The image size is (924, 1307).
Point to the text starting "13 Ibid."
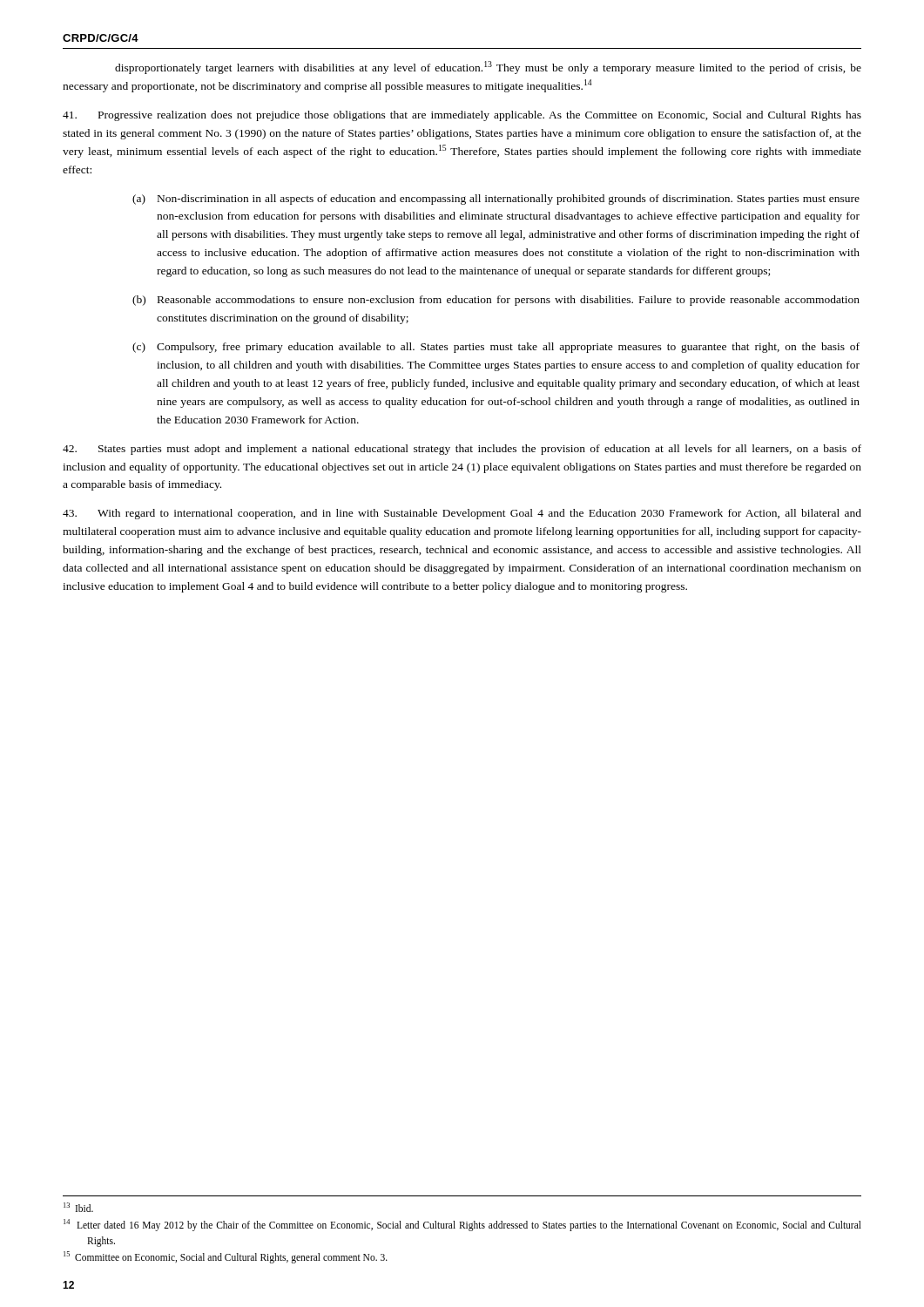[90, 1208]
